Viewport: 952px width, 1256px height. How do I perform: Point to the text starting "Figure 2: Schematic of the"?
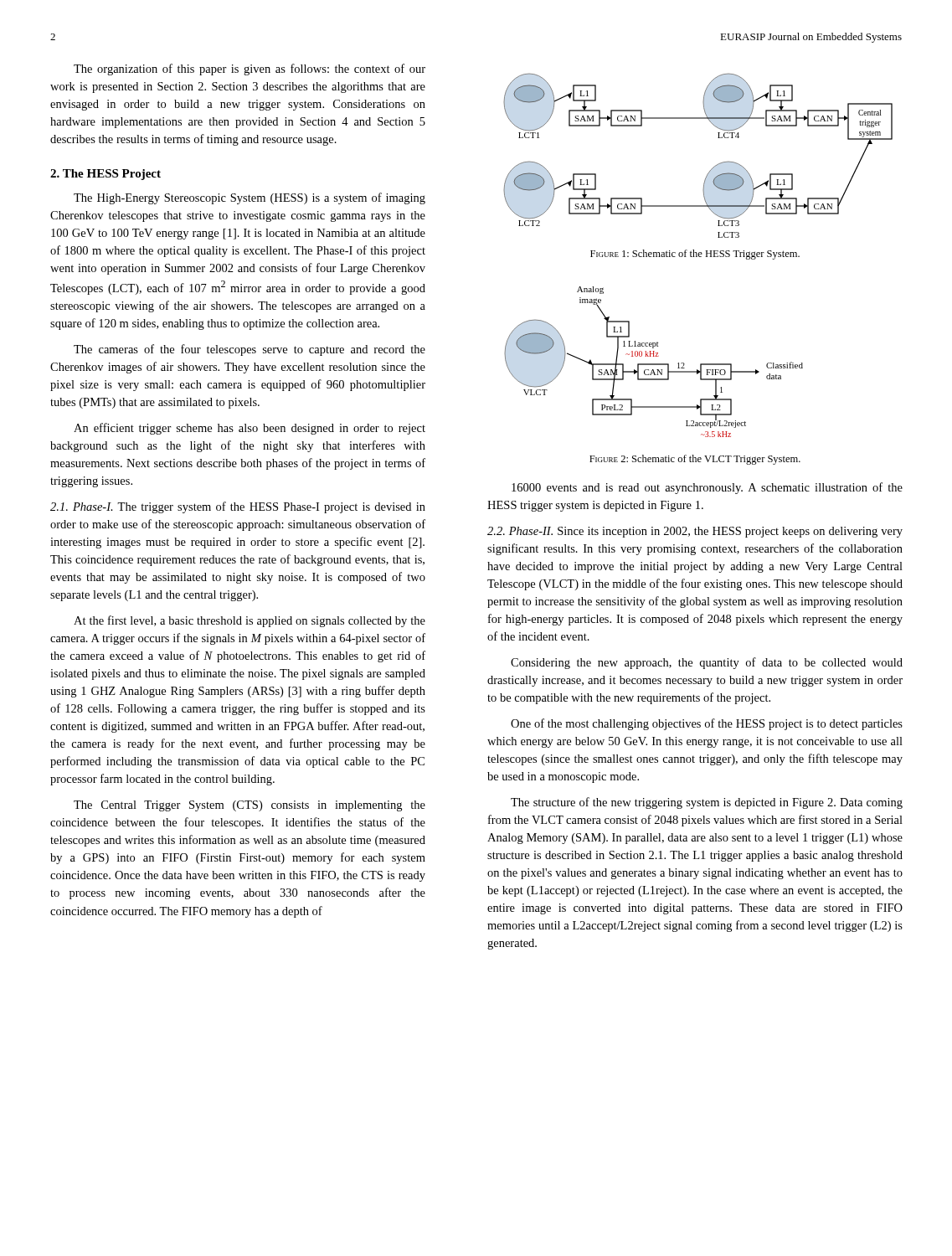(695, 459)
